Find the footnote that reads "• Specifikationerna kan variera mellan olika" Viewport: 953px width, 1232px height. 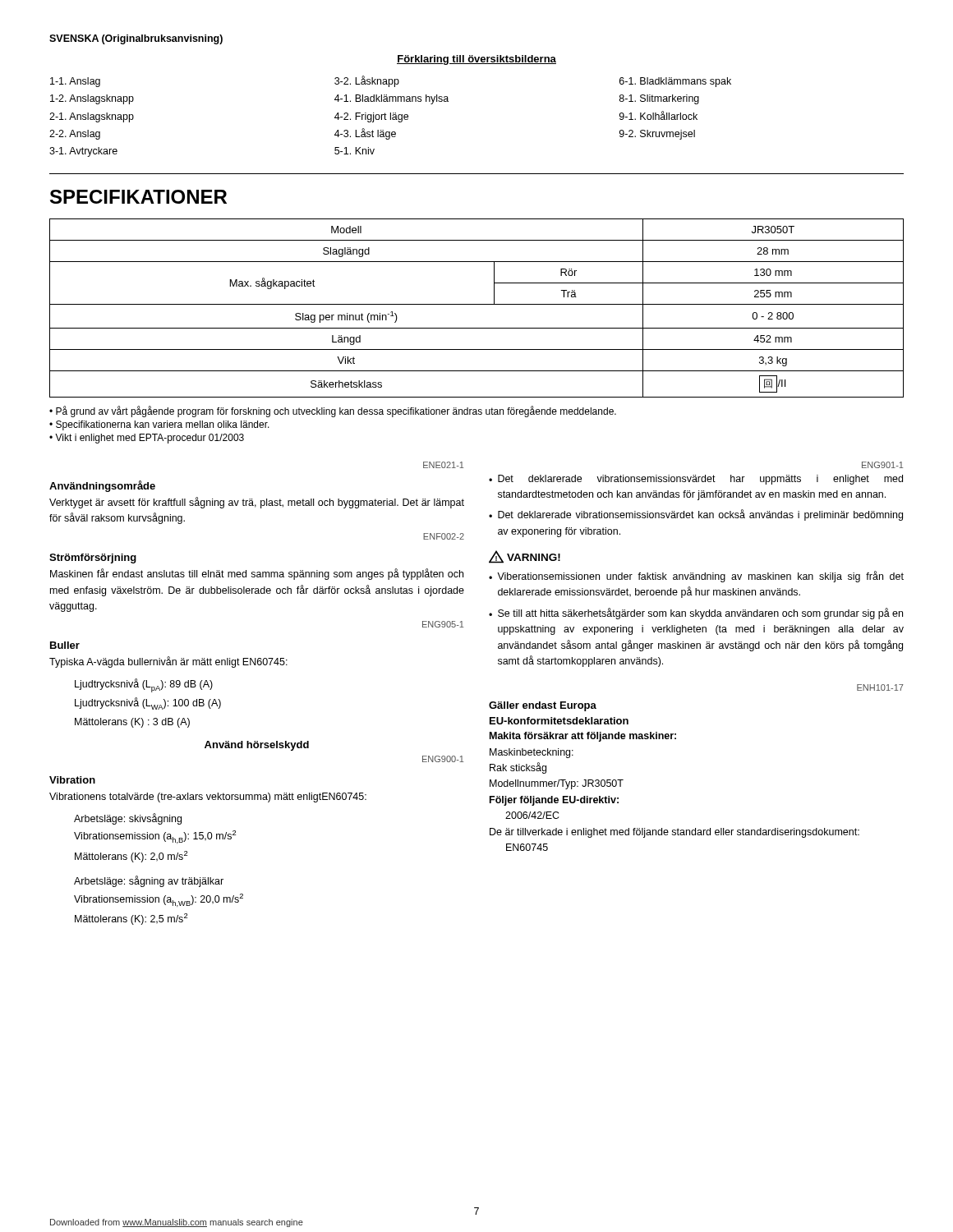pyautogui.click(x=160, y=424)
